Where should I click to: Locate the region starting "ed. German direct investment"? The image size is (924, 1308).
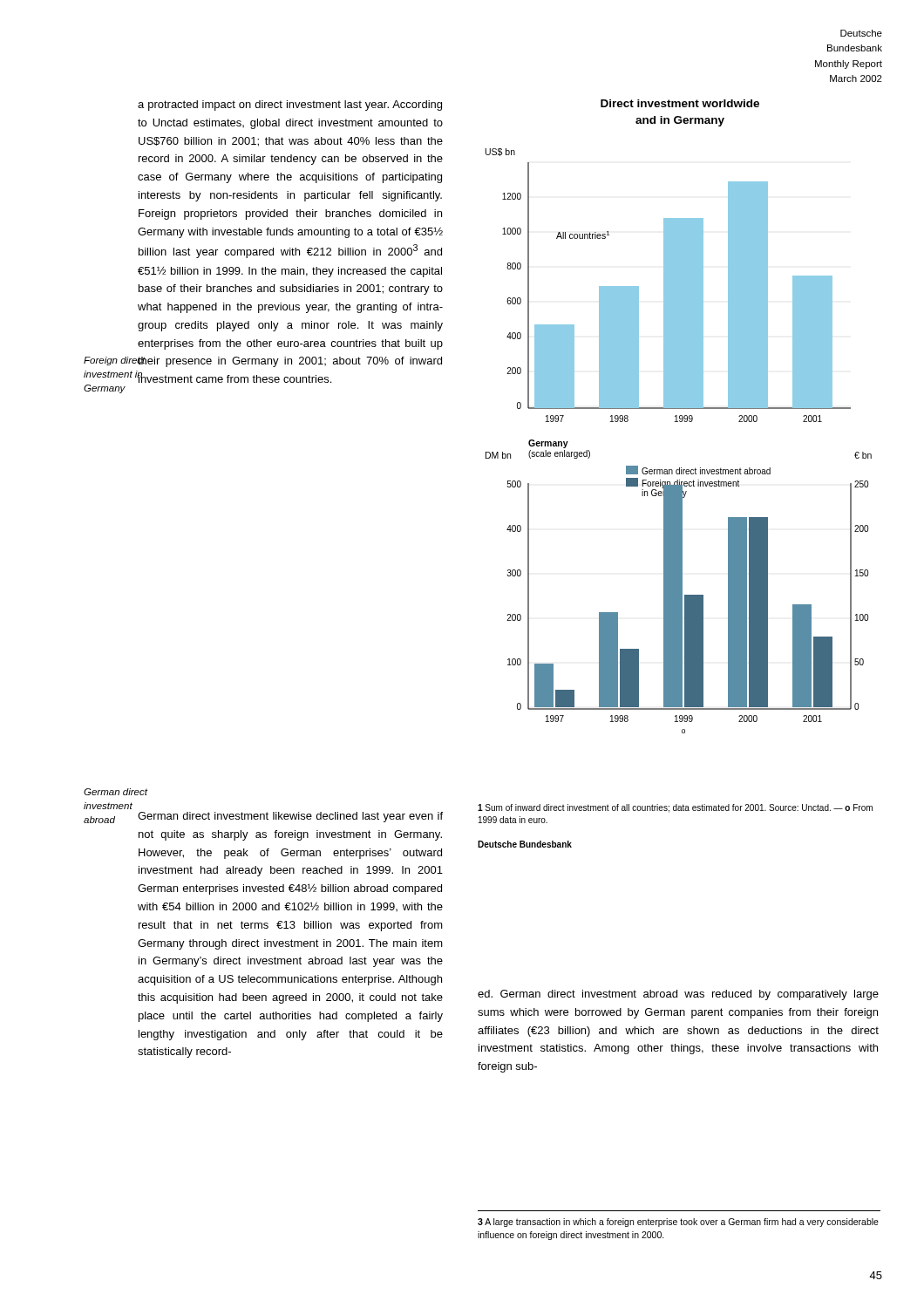pos(678,1030)
